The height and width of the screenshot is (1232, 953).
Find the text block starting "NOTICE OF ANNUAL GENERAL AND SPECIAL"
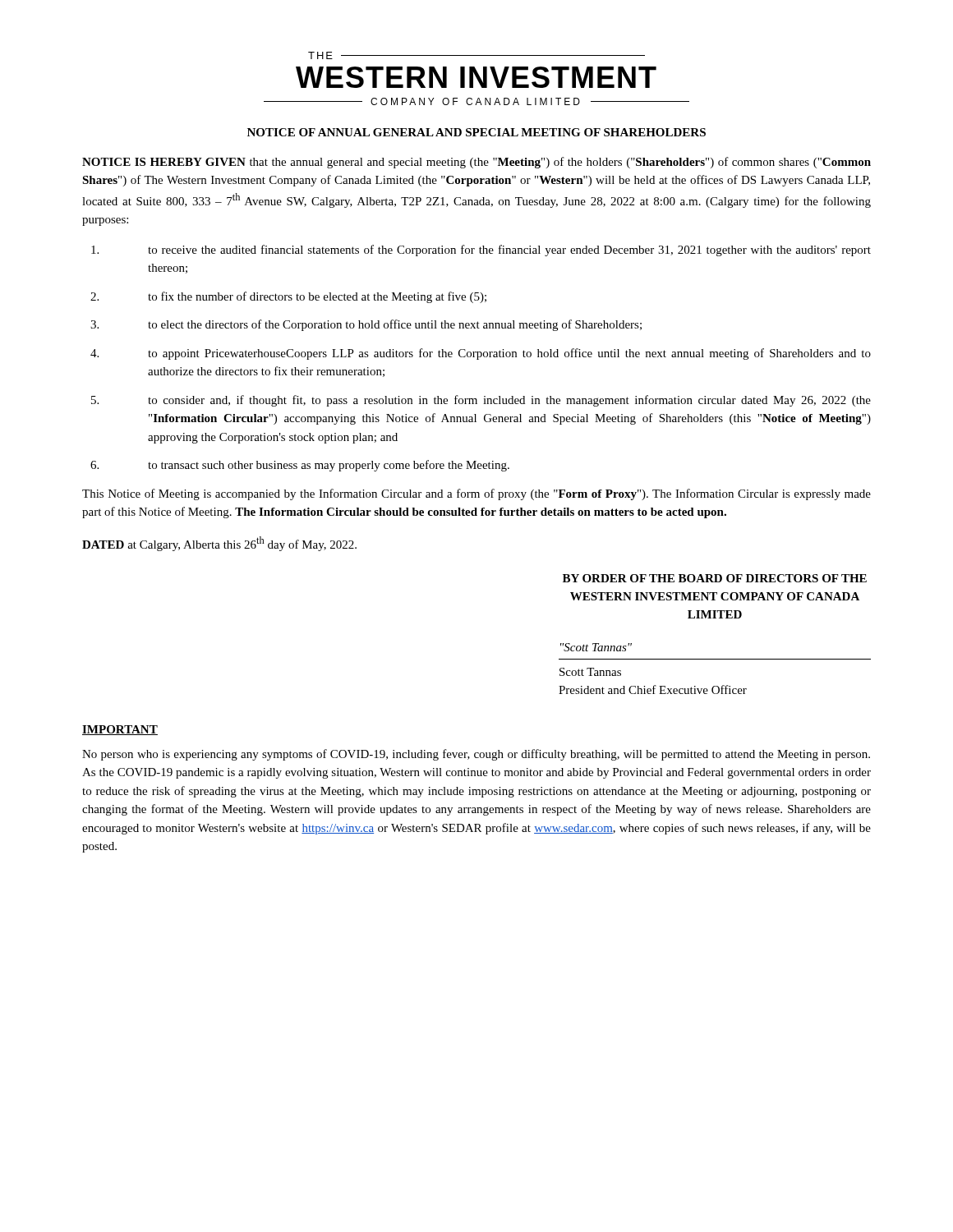click(x=476, y=132)
